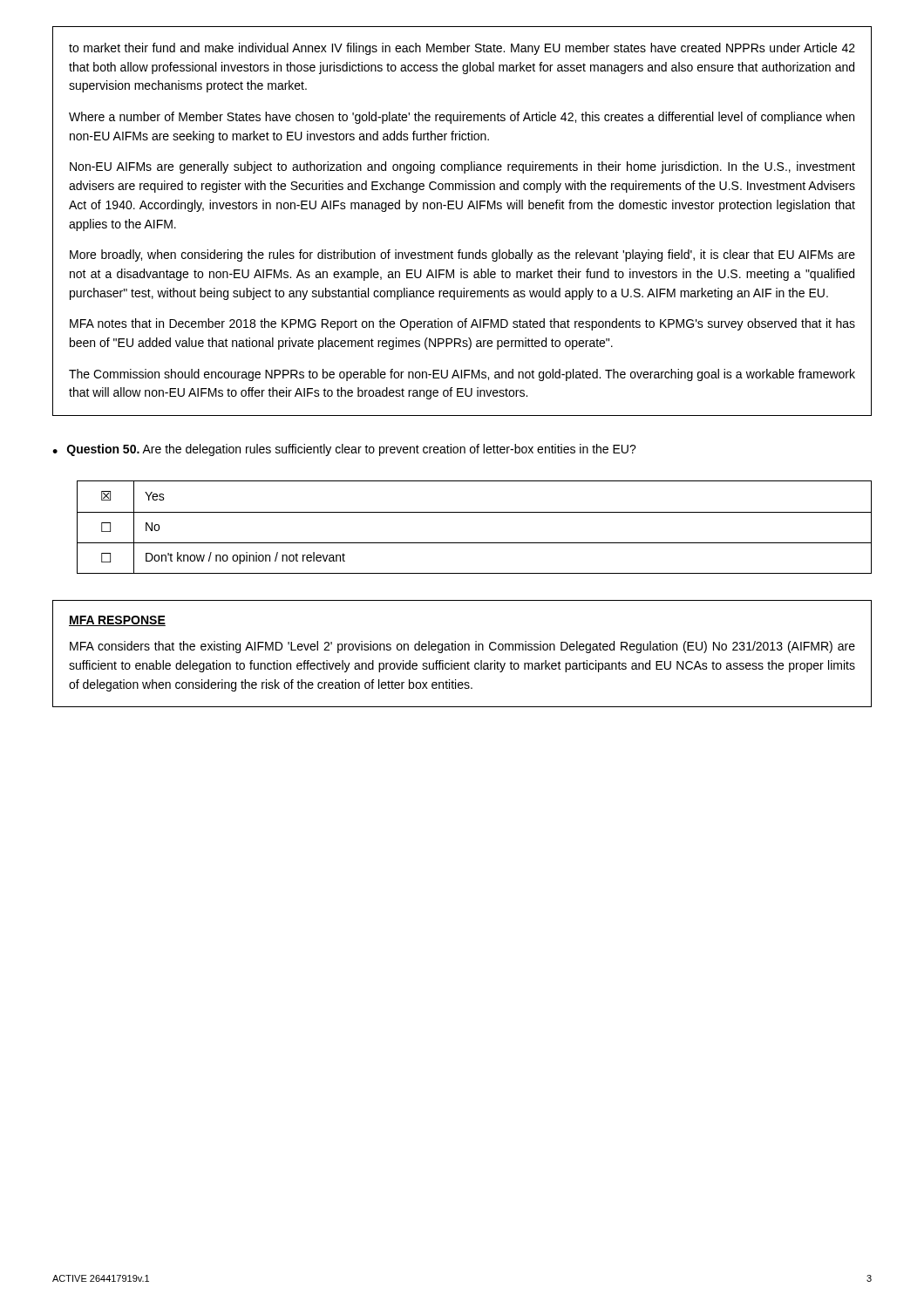Find the table that mentions "Don't know / no"
Image resolution: width=924 pixels, height=1308 pixels.
point(474,527)
